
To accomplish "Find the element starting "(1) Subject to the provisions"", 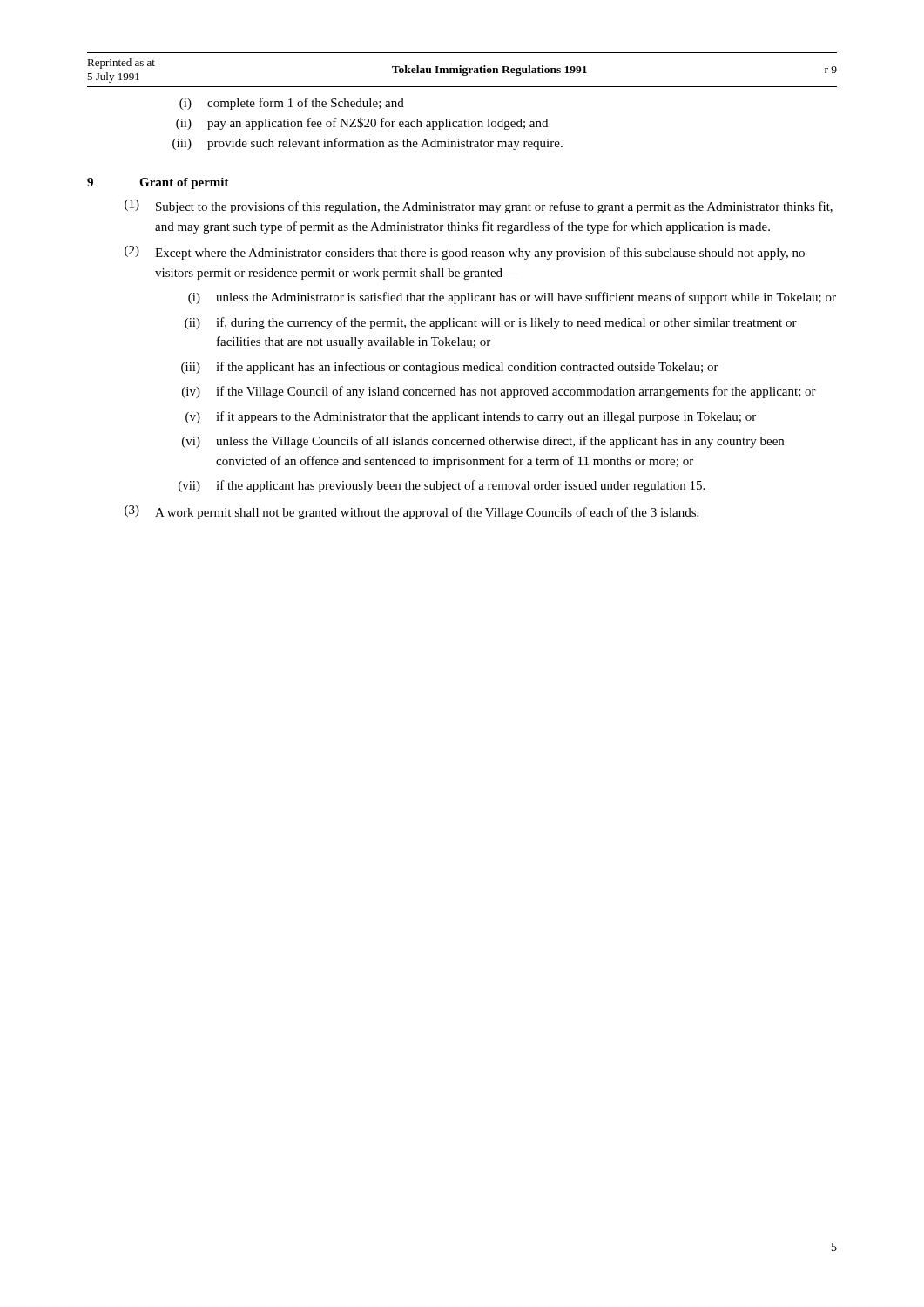I will point(462,217).
